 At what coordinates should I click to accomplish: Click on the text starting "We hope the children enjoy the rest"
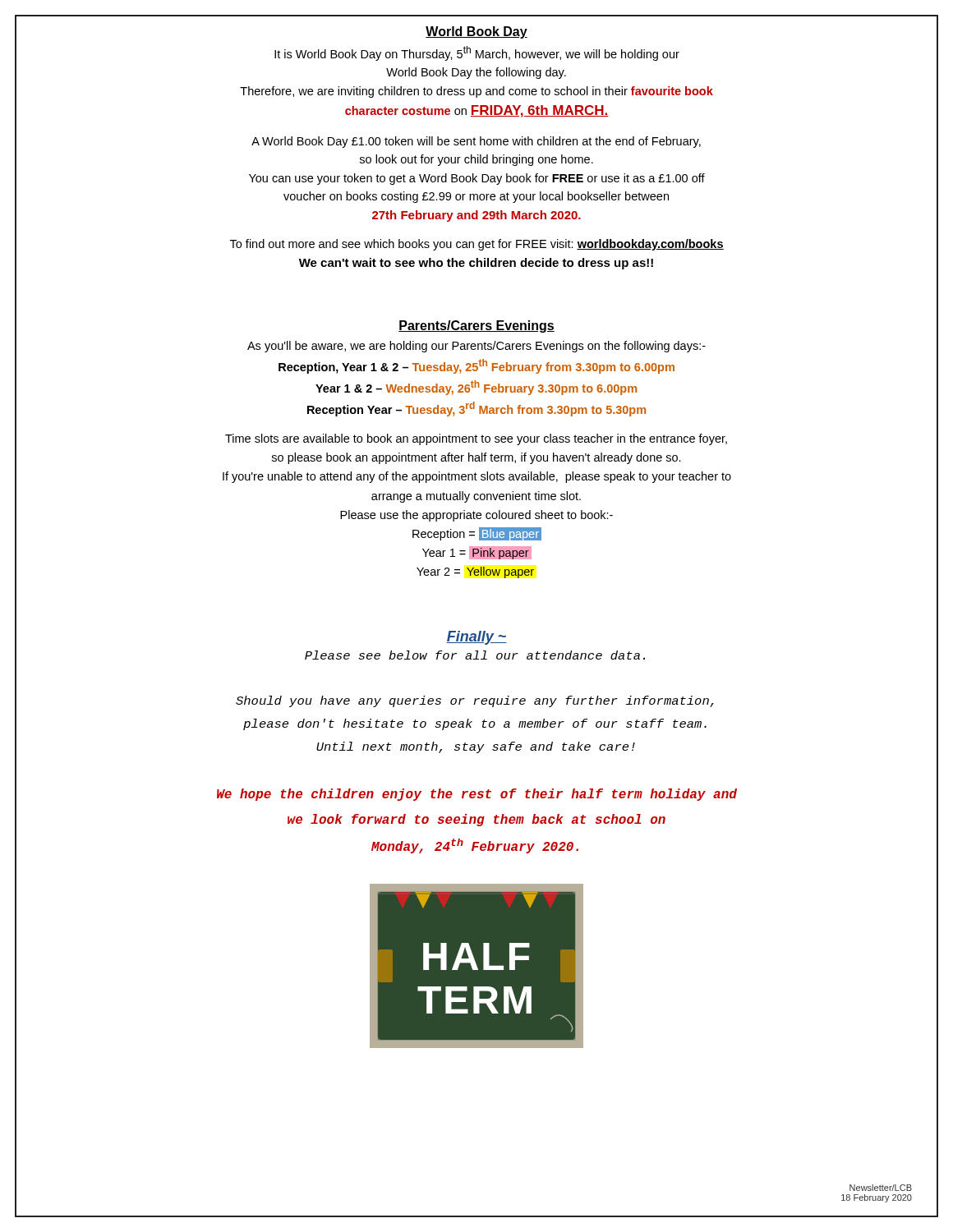[476, 821]
